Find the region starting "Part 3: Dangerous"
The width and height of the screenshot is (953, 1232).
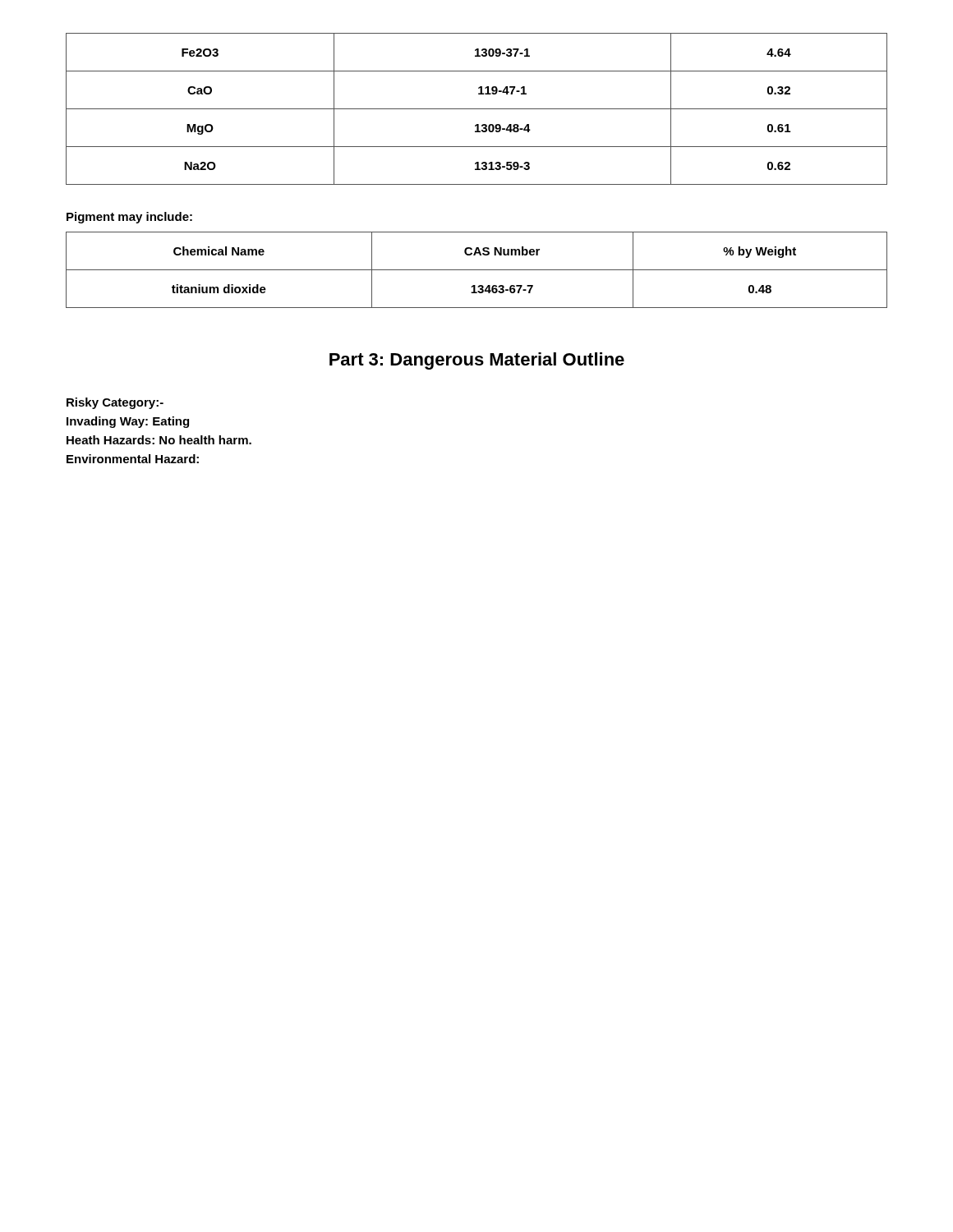coord(476,359)
